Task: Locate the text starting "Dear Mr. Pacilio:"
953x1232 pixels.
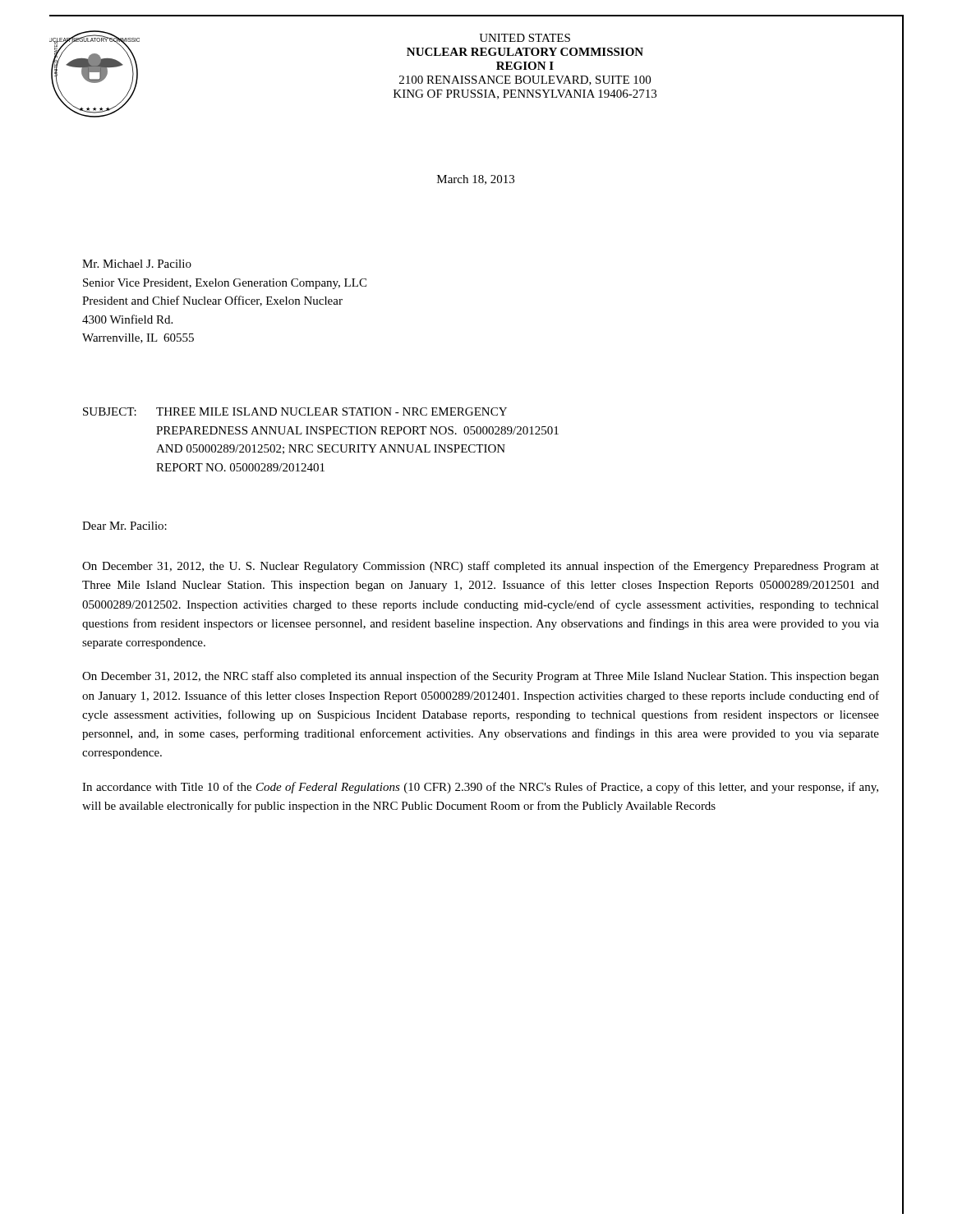Action: (125, 526)
